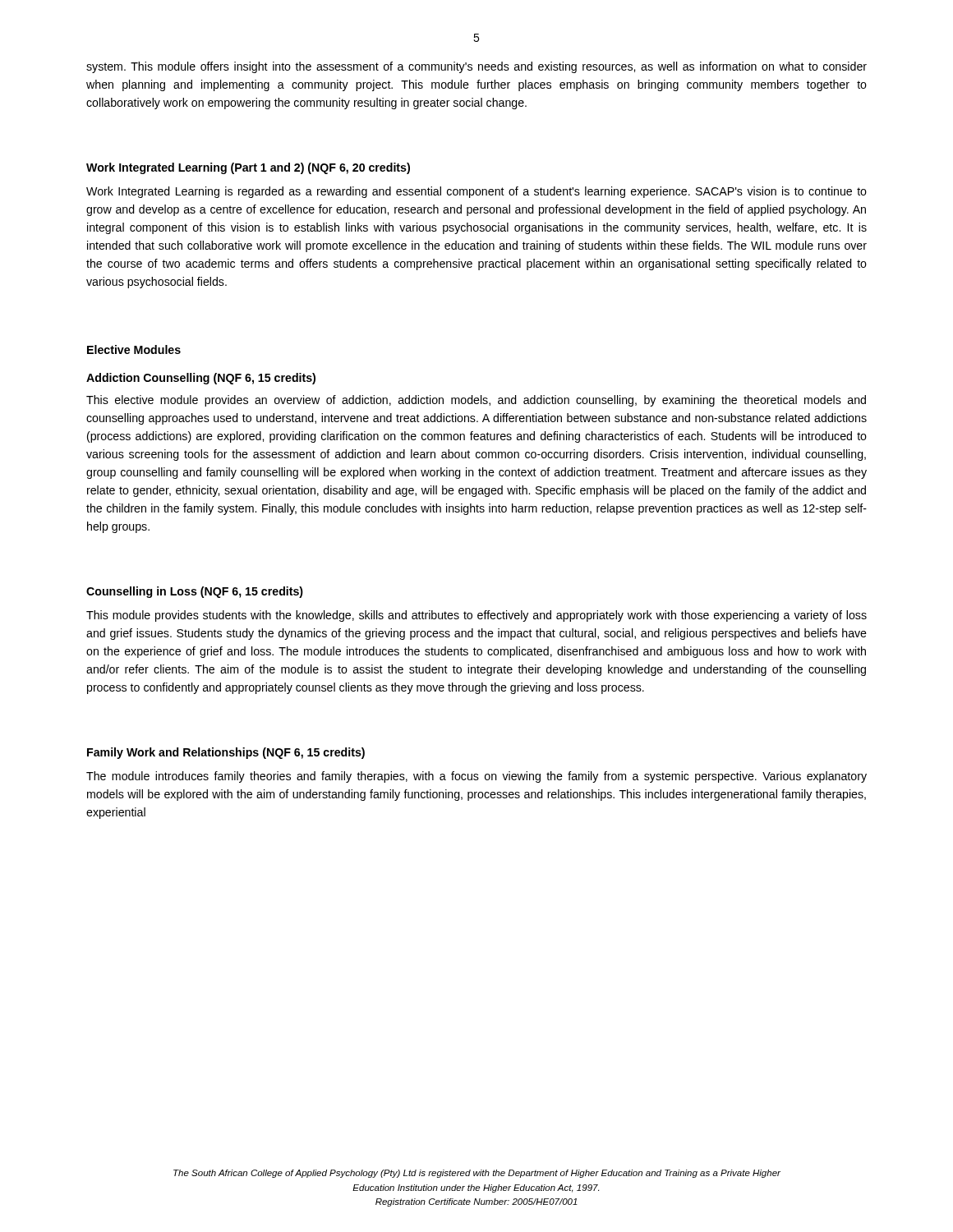Viewport: 953px width, 1232px height.
Task: Point to "Elective Modules"
Action: pyautogui.click(x=134, y=350)
